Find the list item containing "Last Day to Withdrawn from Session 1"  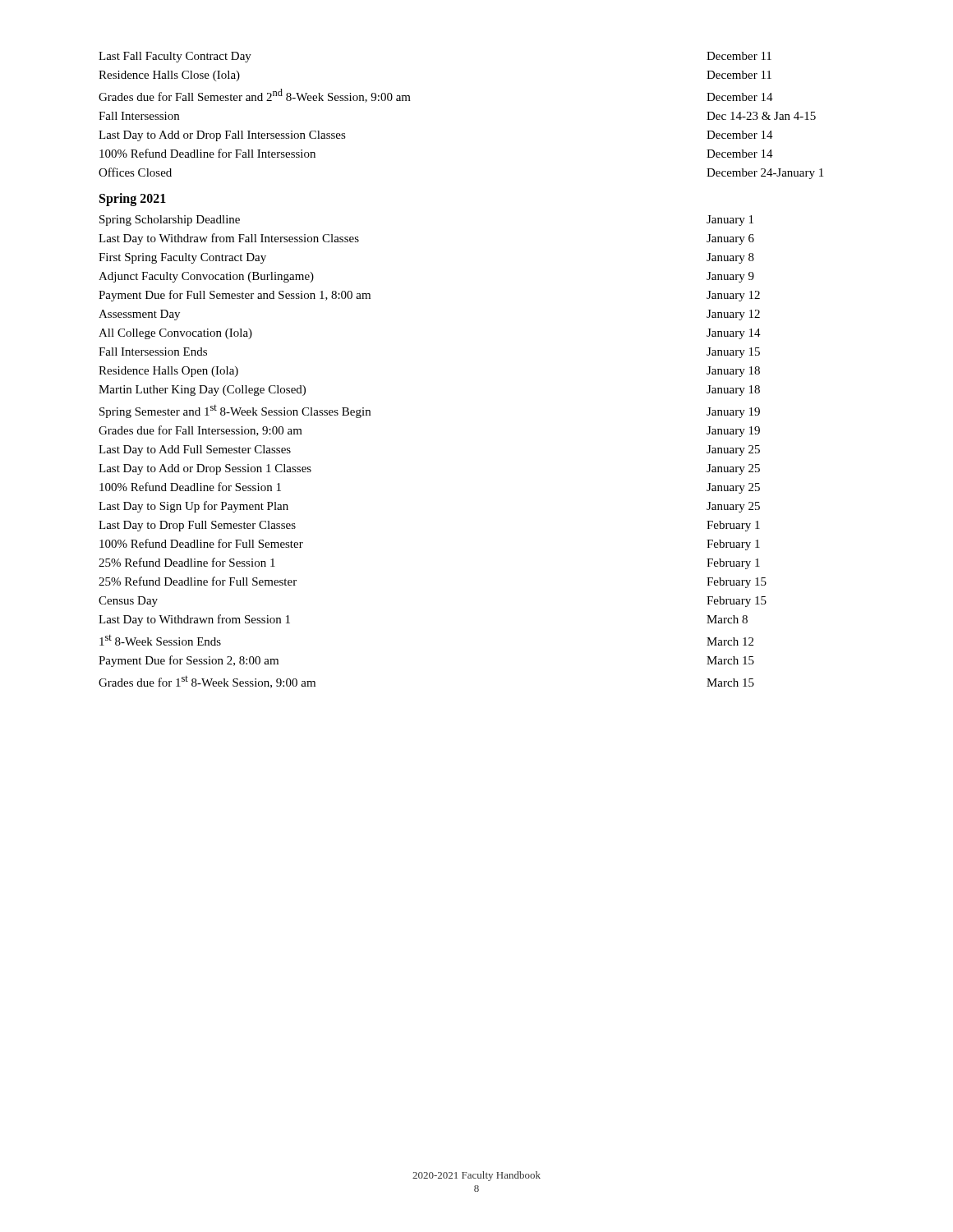201,620
